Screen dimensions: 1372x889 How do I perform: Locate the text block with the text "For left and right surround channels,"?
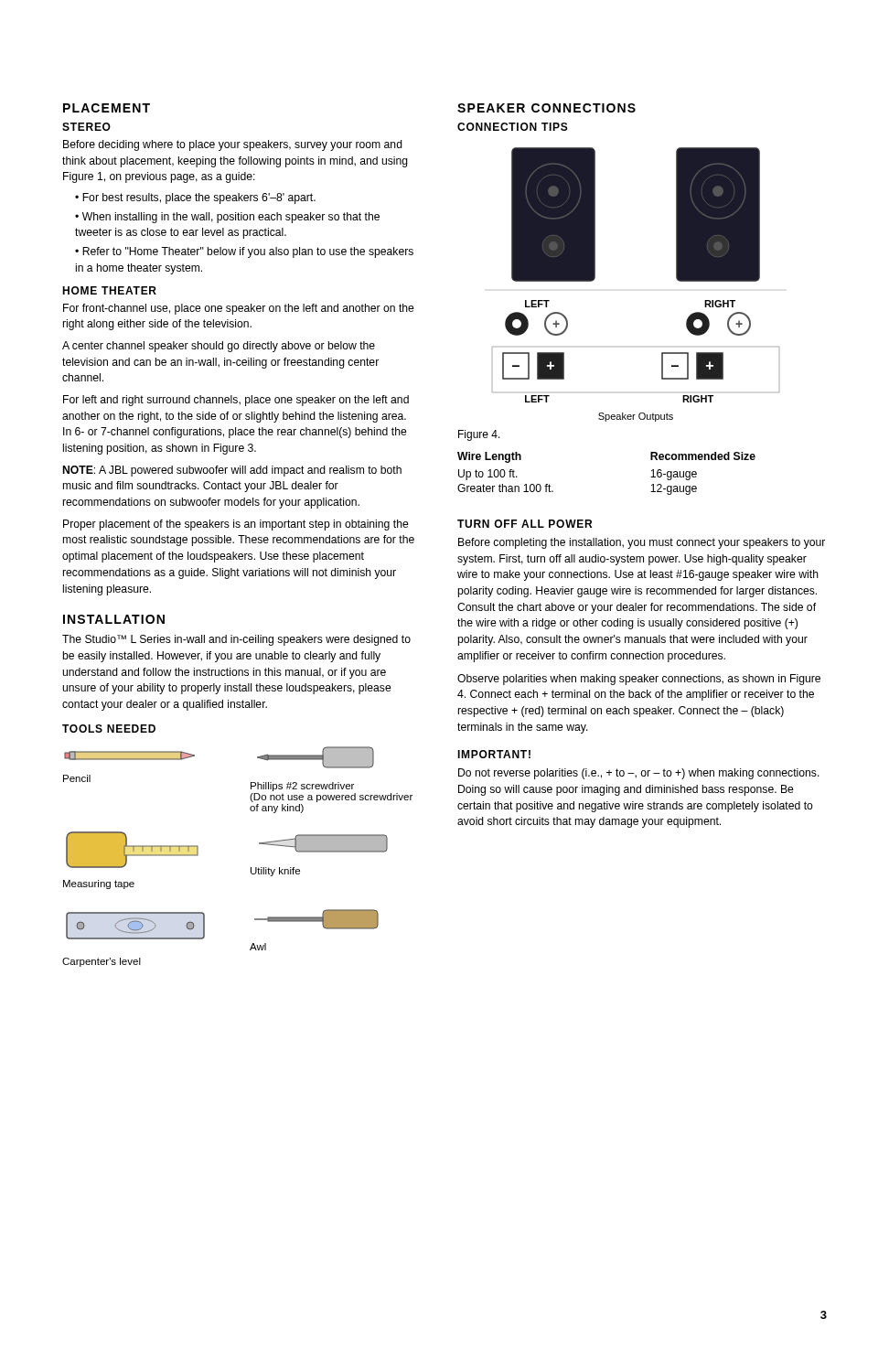point(236,424)
